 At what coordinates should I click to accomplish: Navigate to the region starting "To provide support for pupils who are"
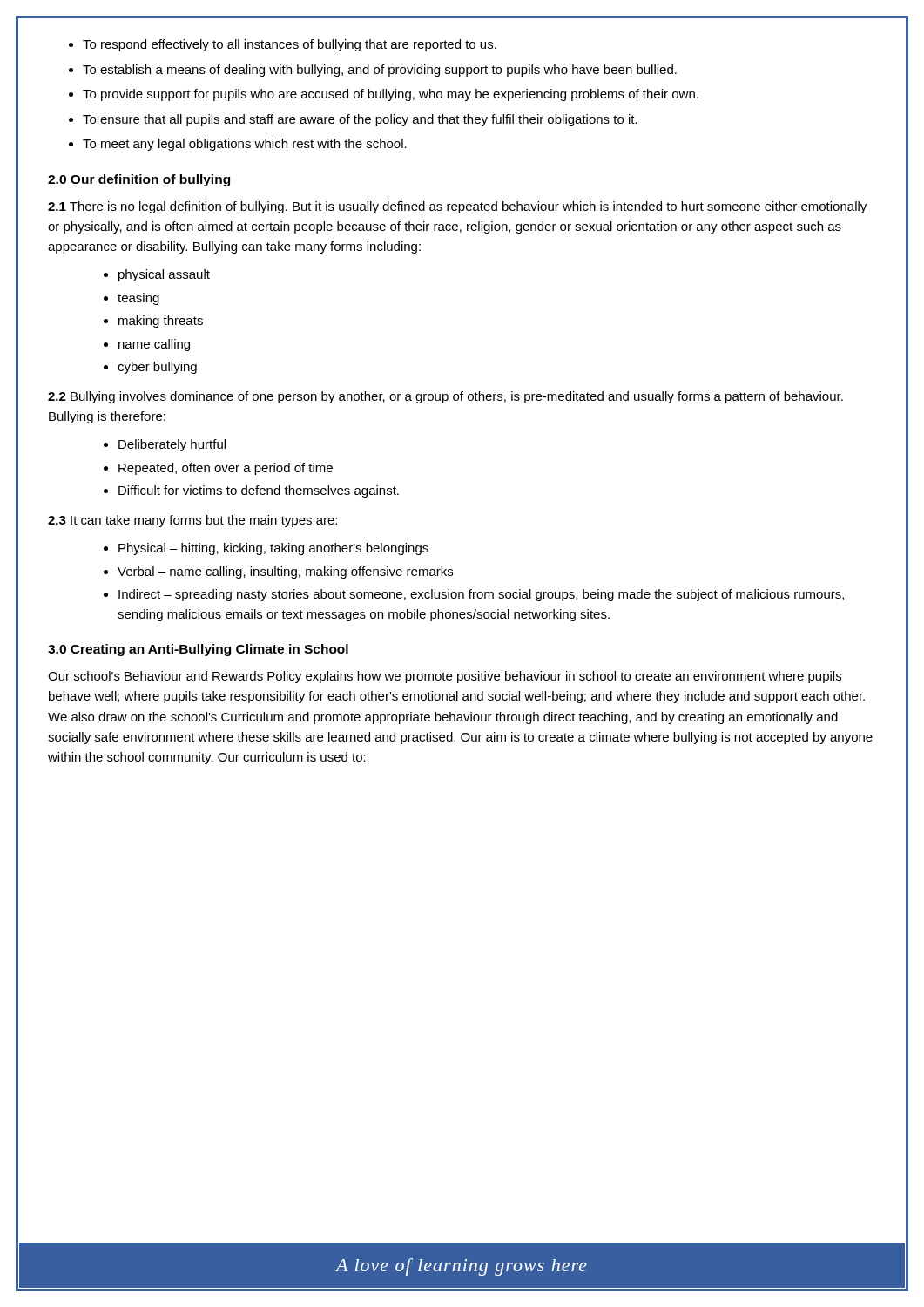point(391,94)
